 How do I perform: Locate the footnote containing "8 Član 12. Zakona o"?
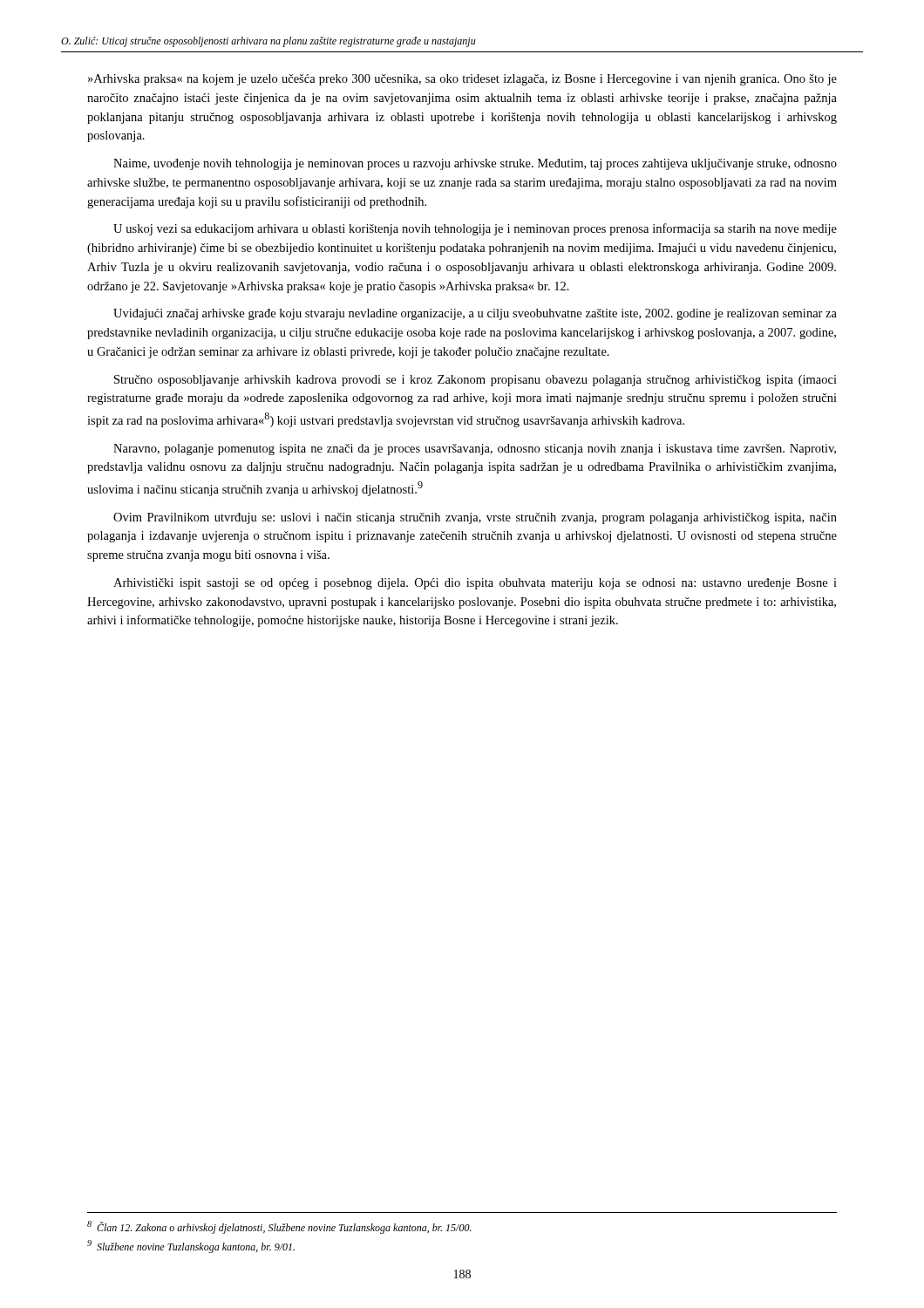pyautogui.click(x=280, y=1226)
